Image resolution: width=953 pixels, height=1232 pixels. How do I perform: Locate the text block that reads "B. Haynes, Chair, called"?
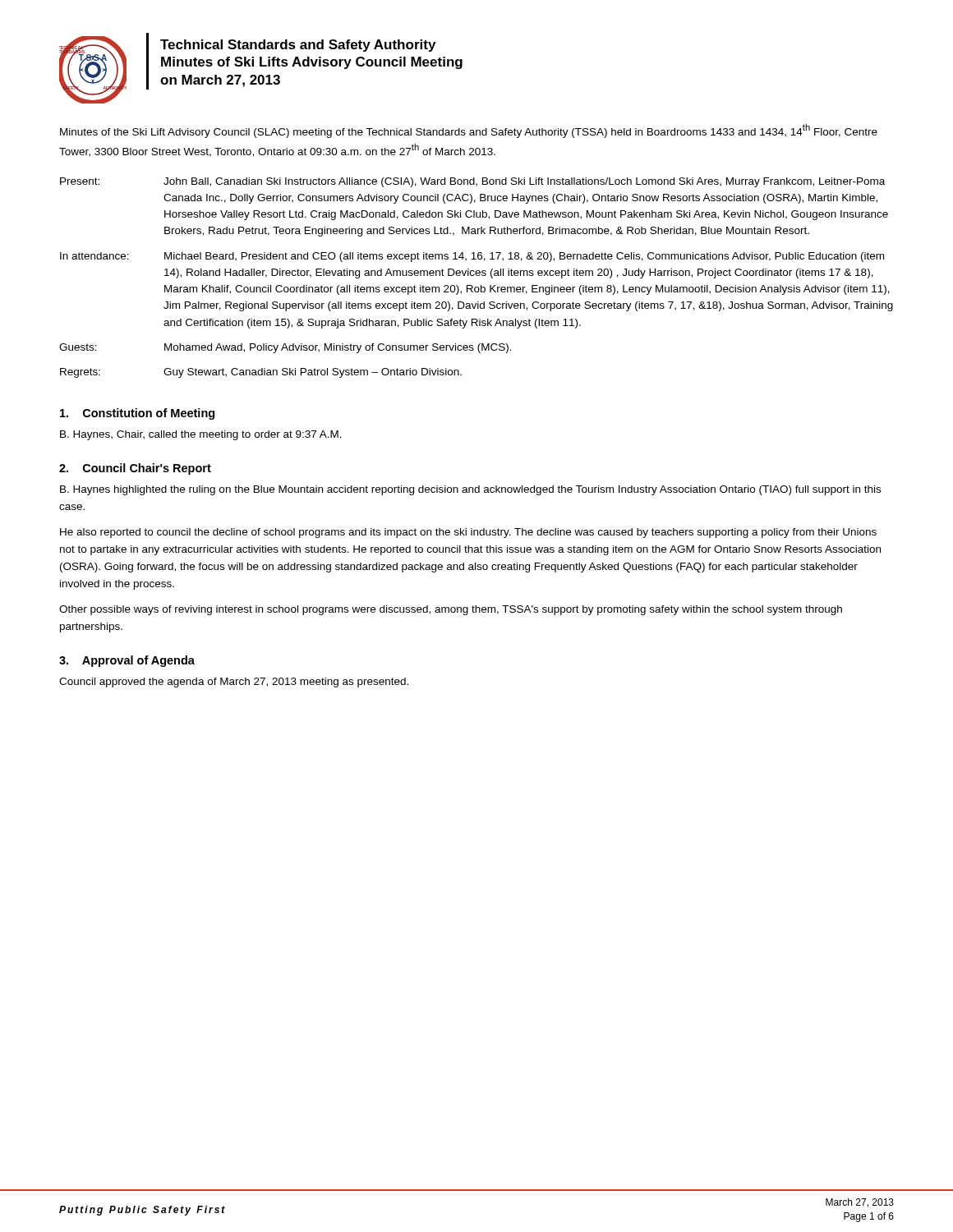(201, 434)
